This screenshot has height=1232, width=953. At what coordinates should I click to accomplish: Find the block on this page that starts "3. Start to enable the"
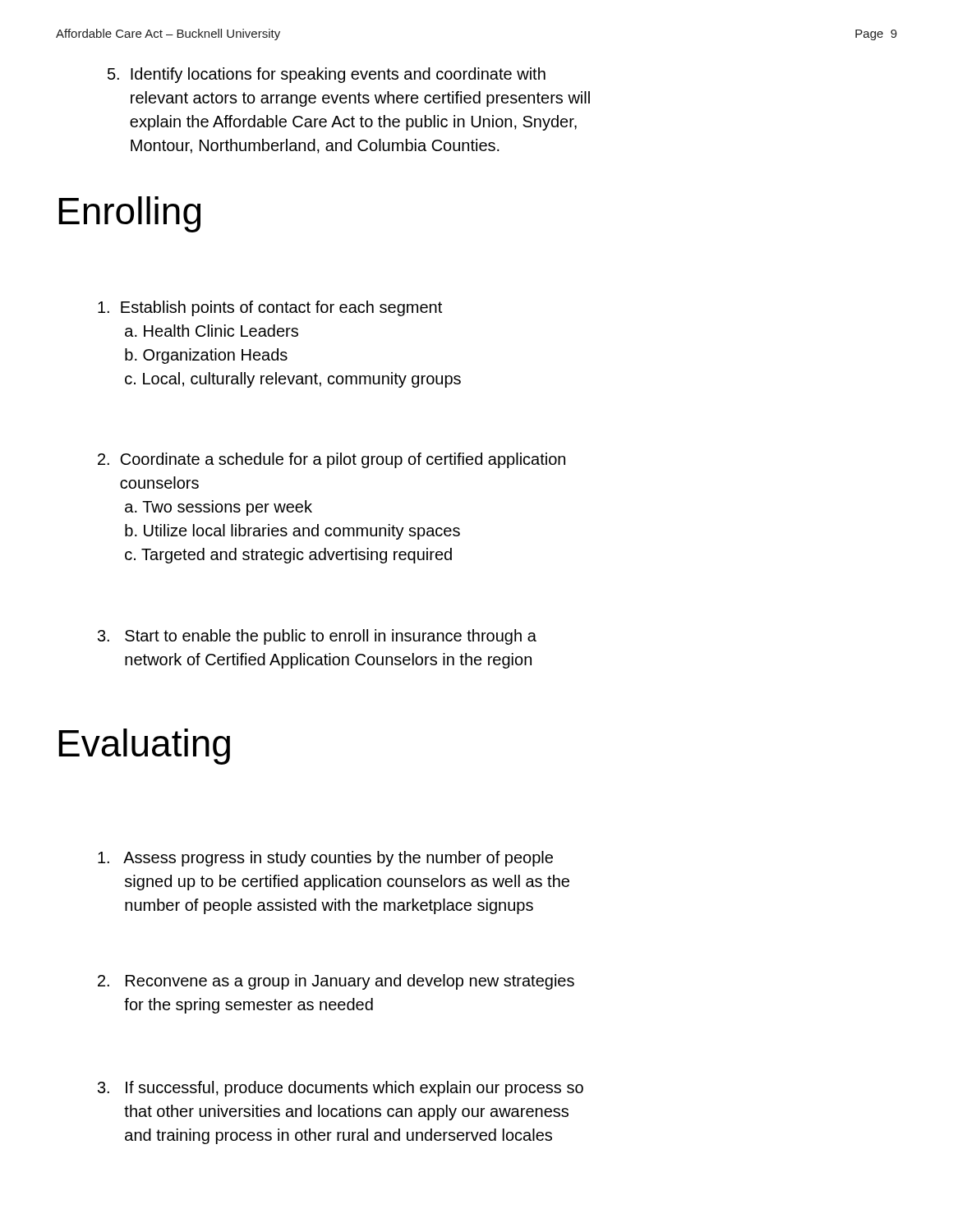coord(317,648)
